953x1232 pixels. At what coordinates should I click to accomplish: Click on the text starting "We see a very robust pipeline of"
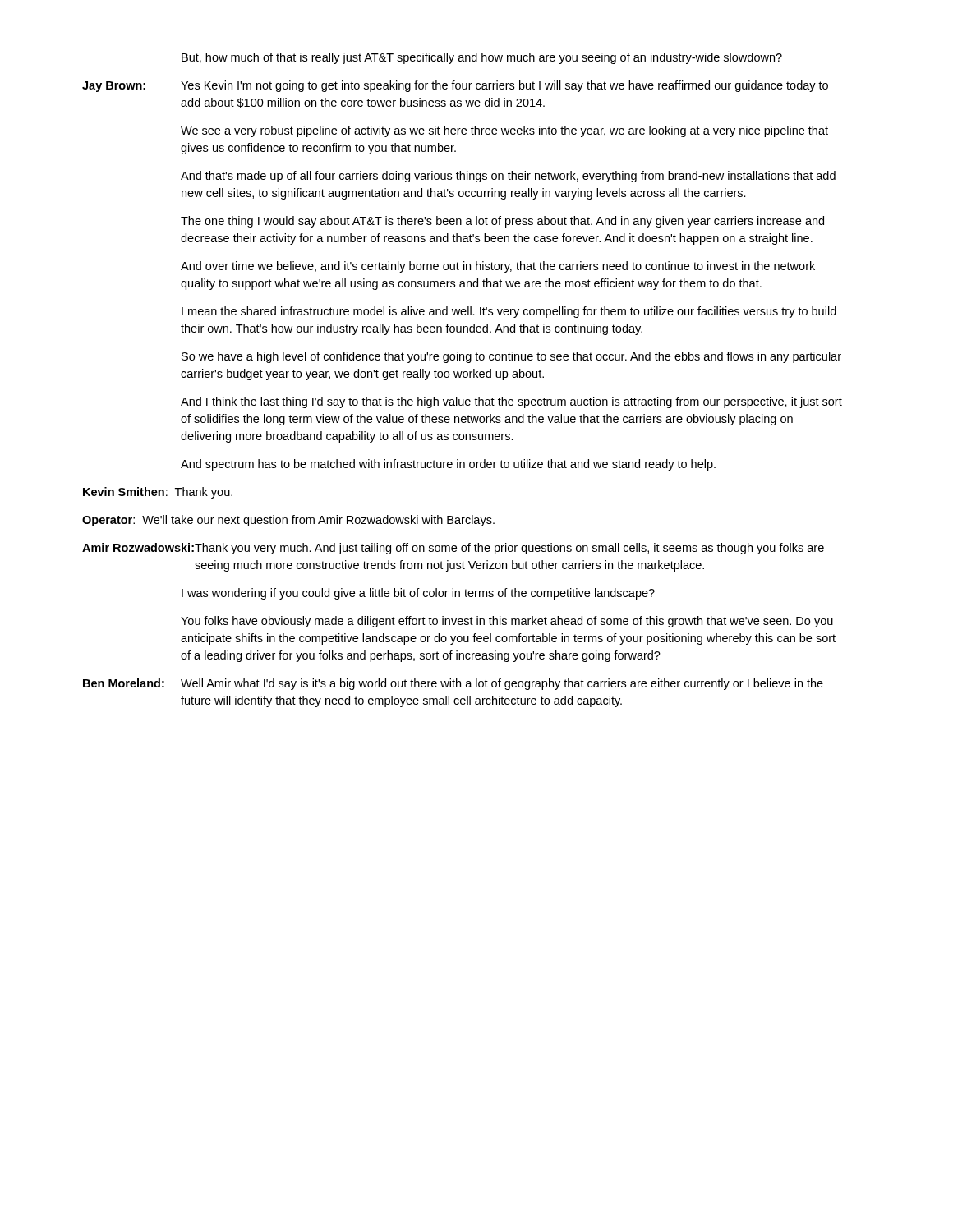(x=504, y=139)
